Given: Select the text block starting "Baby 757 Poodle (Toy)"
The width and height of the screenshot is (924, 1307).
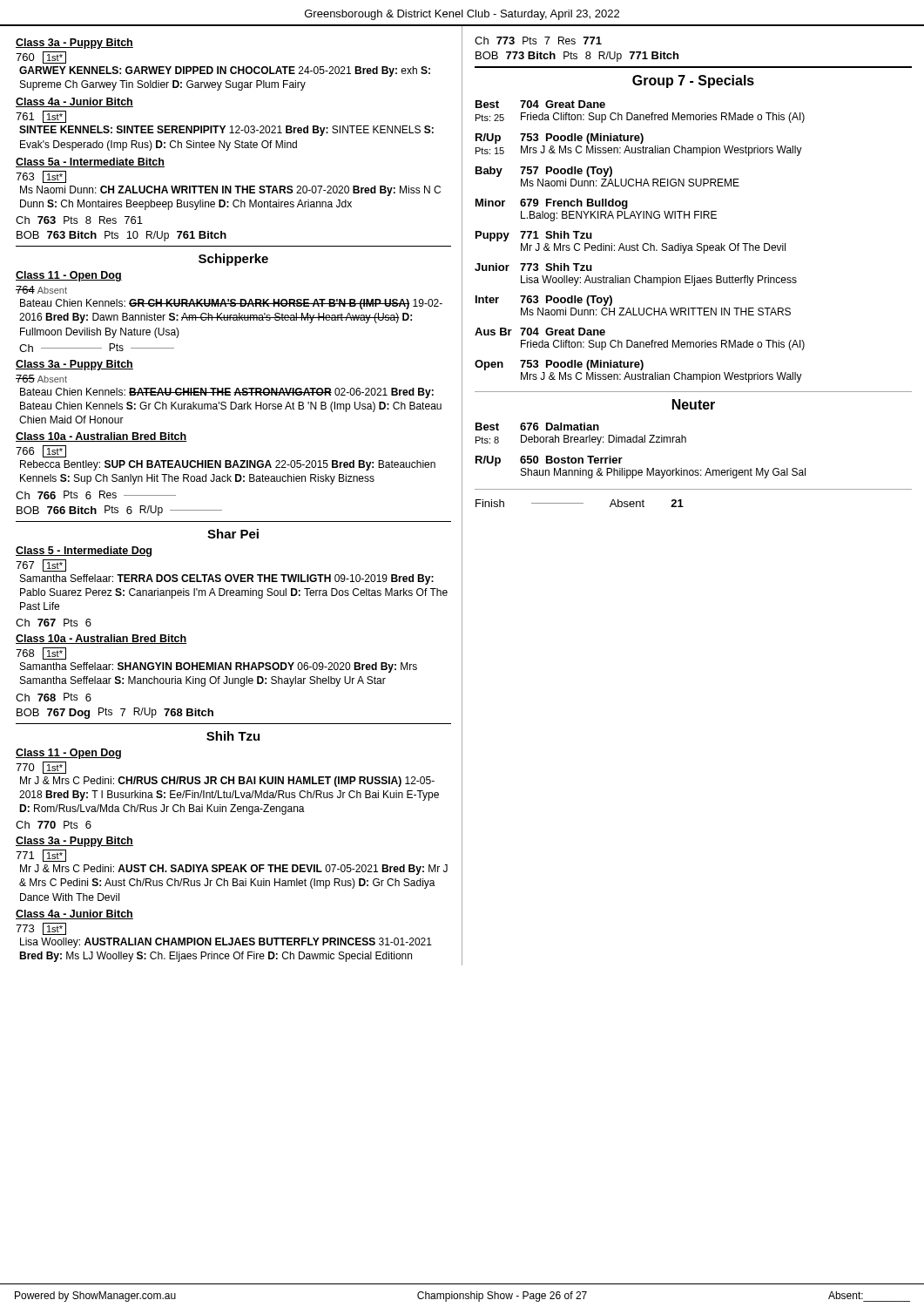Looking at the screenshot, I should (x=693, y=176).
